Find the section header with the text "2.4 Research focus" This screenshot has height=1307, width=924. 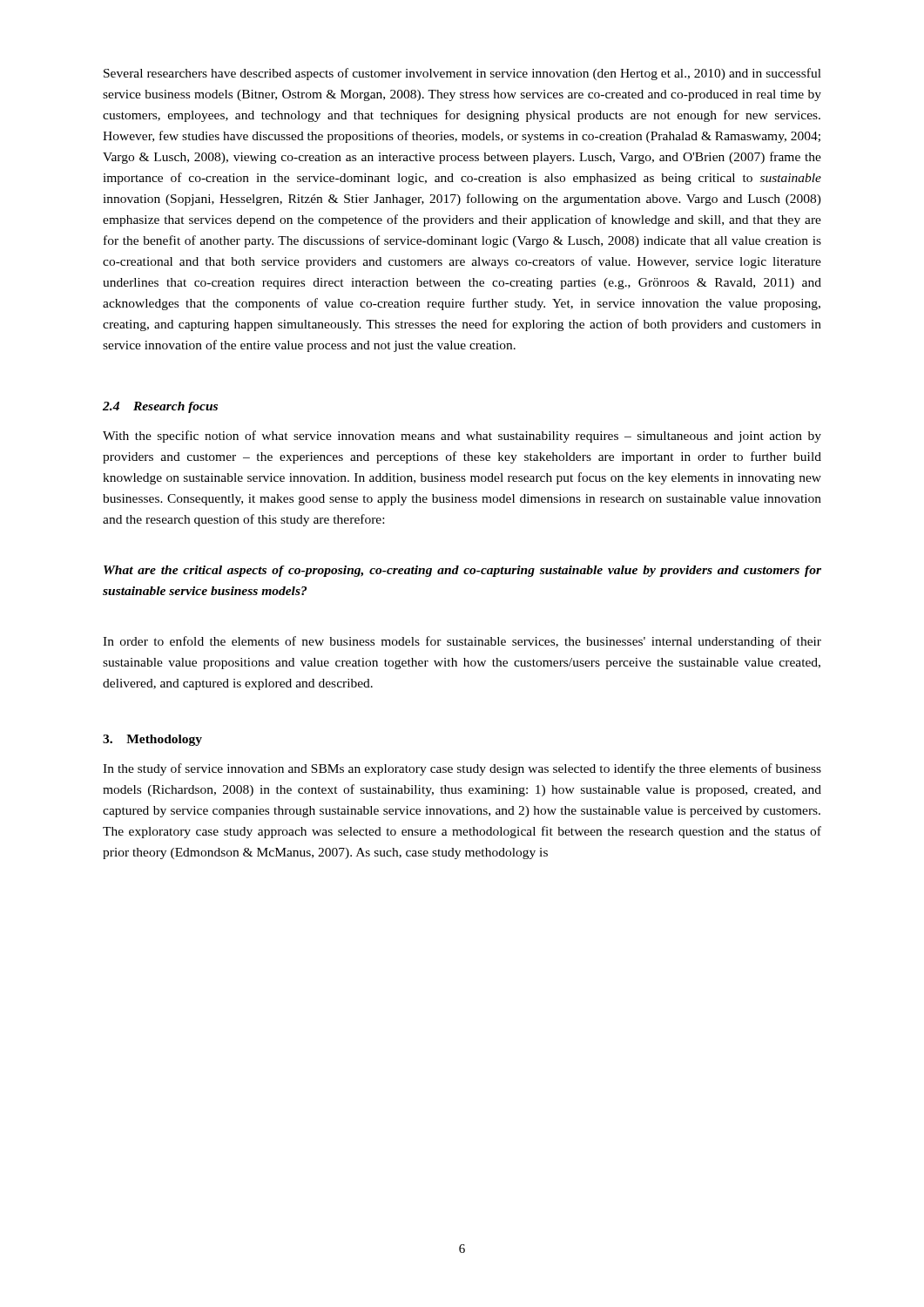pos(160,406)
